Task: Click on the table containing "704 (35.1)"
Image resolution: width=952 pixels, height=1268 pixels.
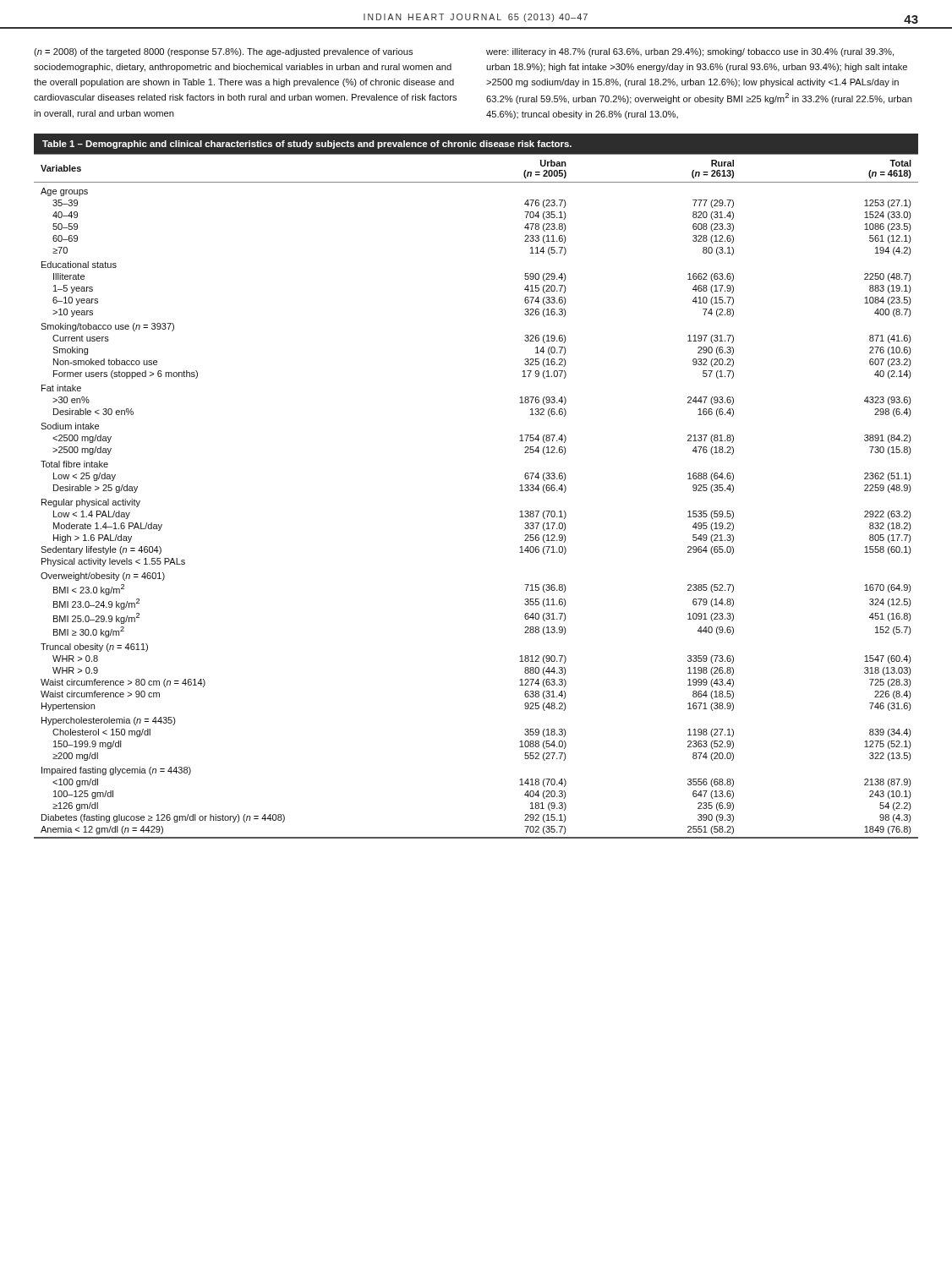Action: coord(476,496)
